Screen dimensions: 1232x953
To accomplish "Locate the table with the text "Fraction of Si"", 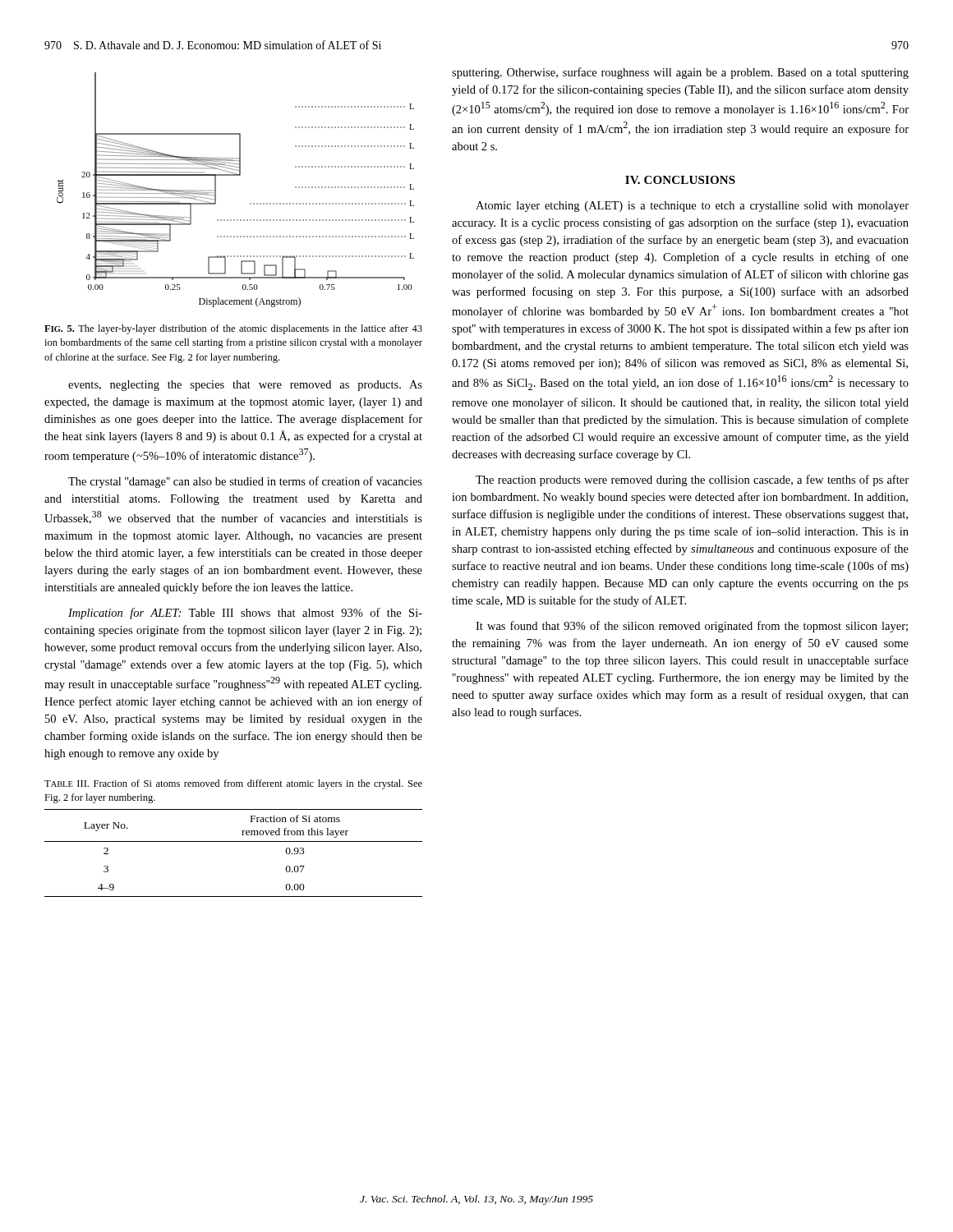I will (x=233, y=853).
